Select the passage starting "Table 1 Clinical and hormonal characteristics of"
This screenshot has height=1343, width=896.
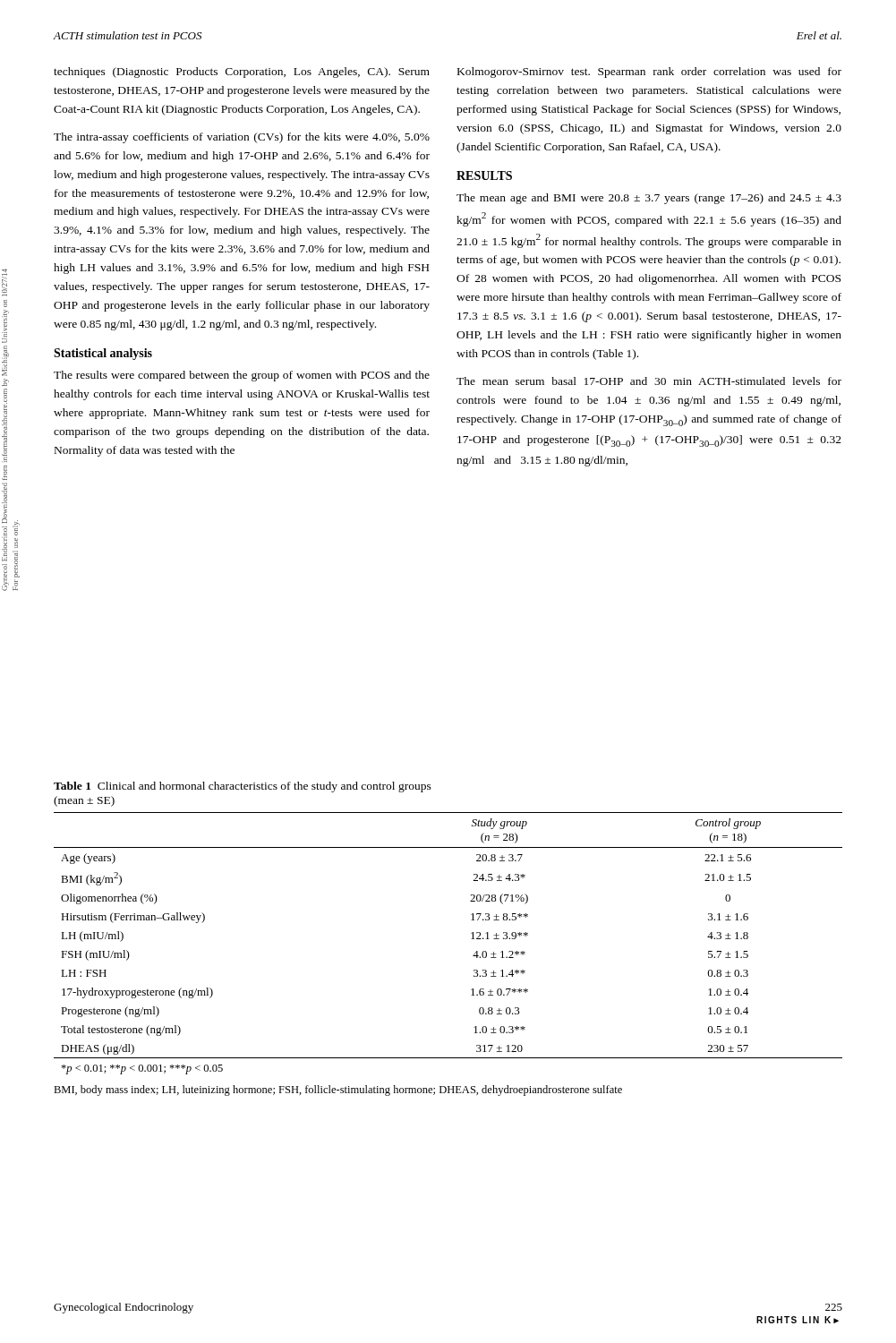[242, 793]
